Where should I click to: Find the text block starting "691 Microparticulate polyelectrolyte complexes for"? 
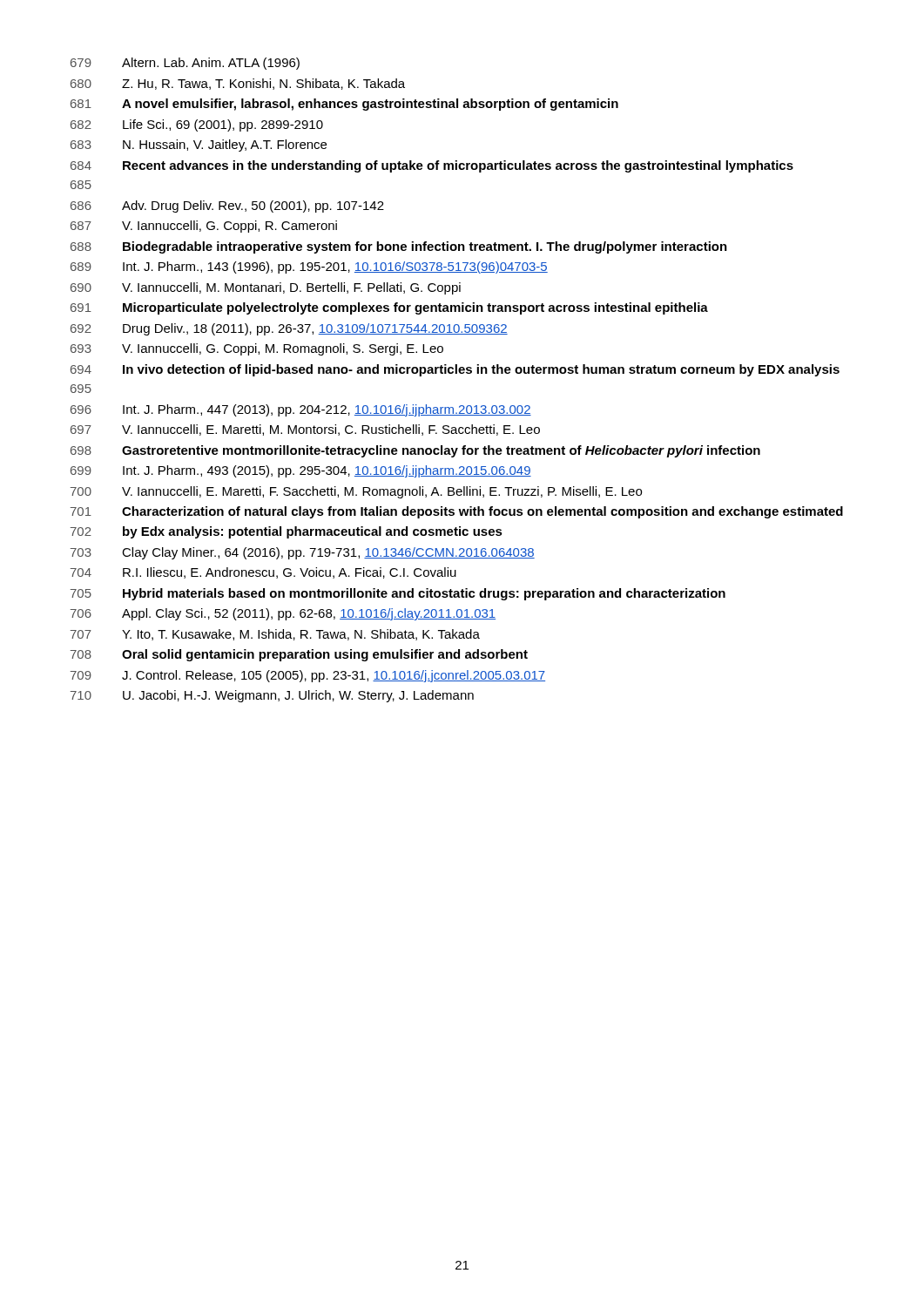pyautogui.click(x=462, y=307)
